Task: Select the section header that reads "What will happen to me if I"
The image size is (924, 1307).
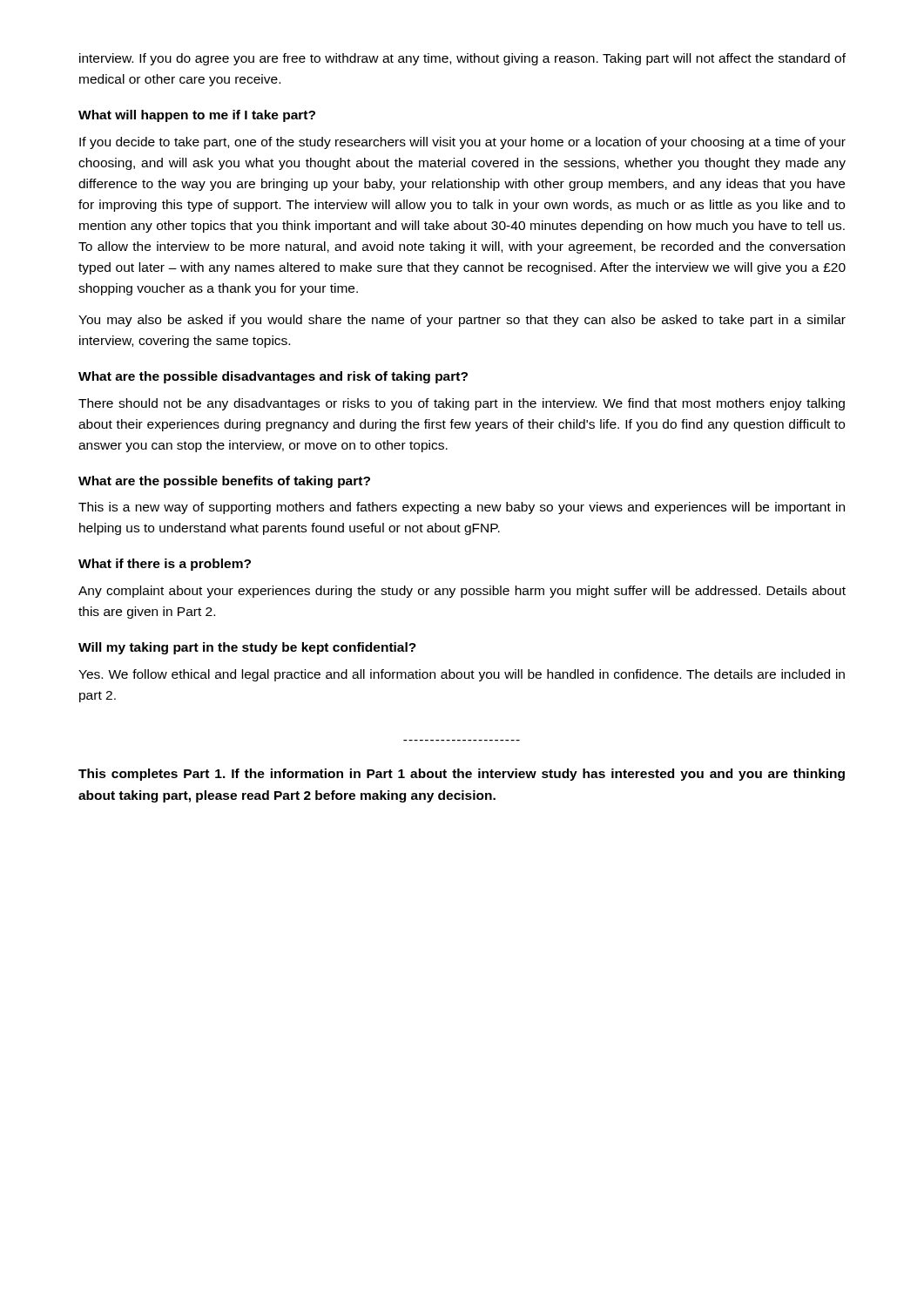Action: pos(197,115)
